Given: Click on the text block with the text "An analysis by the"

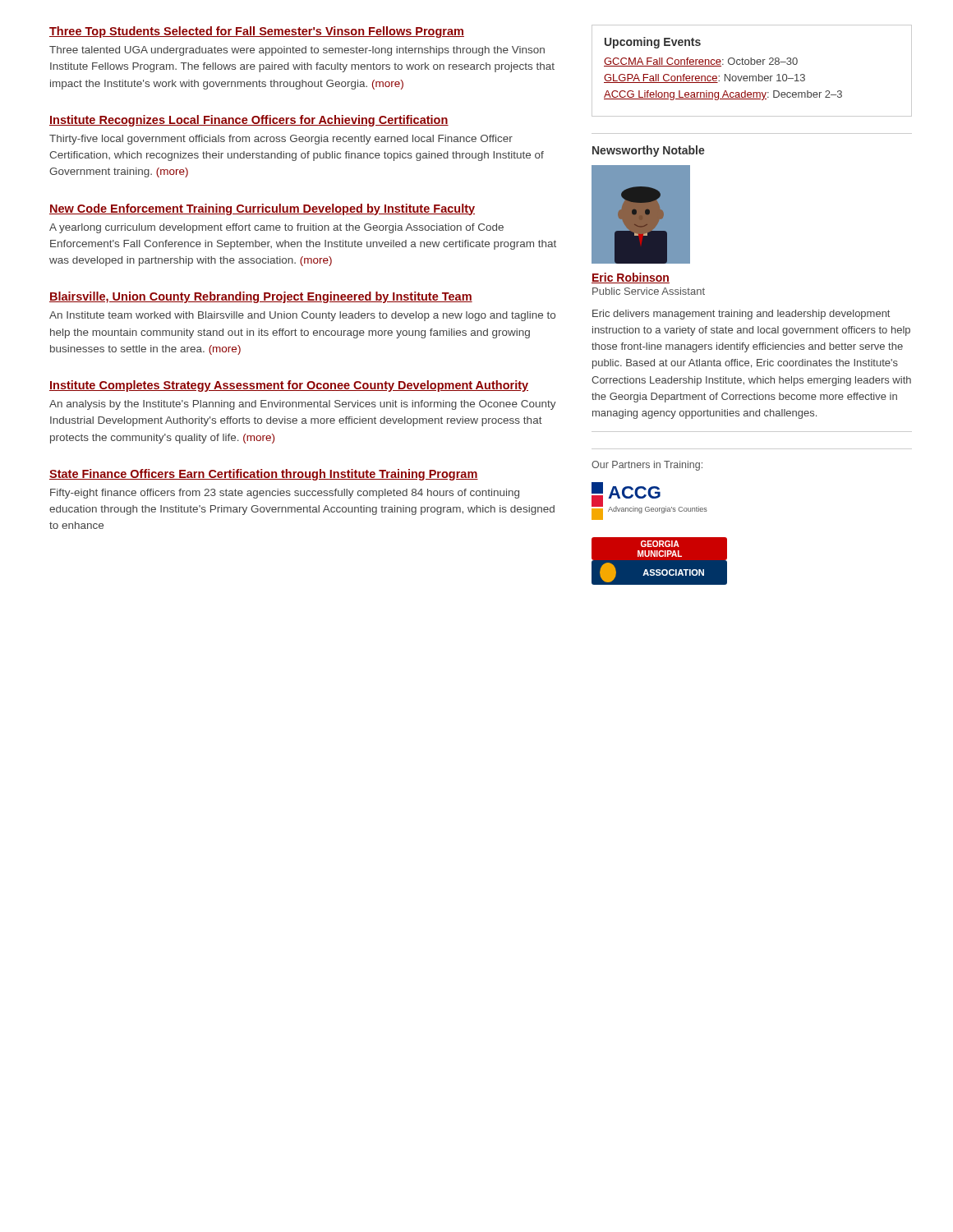Looking at the screenshot, I should click(302, 420).
